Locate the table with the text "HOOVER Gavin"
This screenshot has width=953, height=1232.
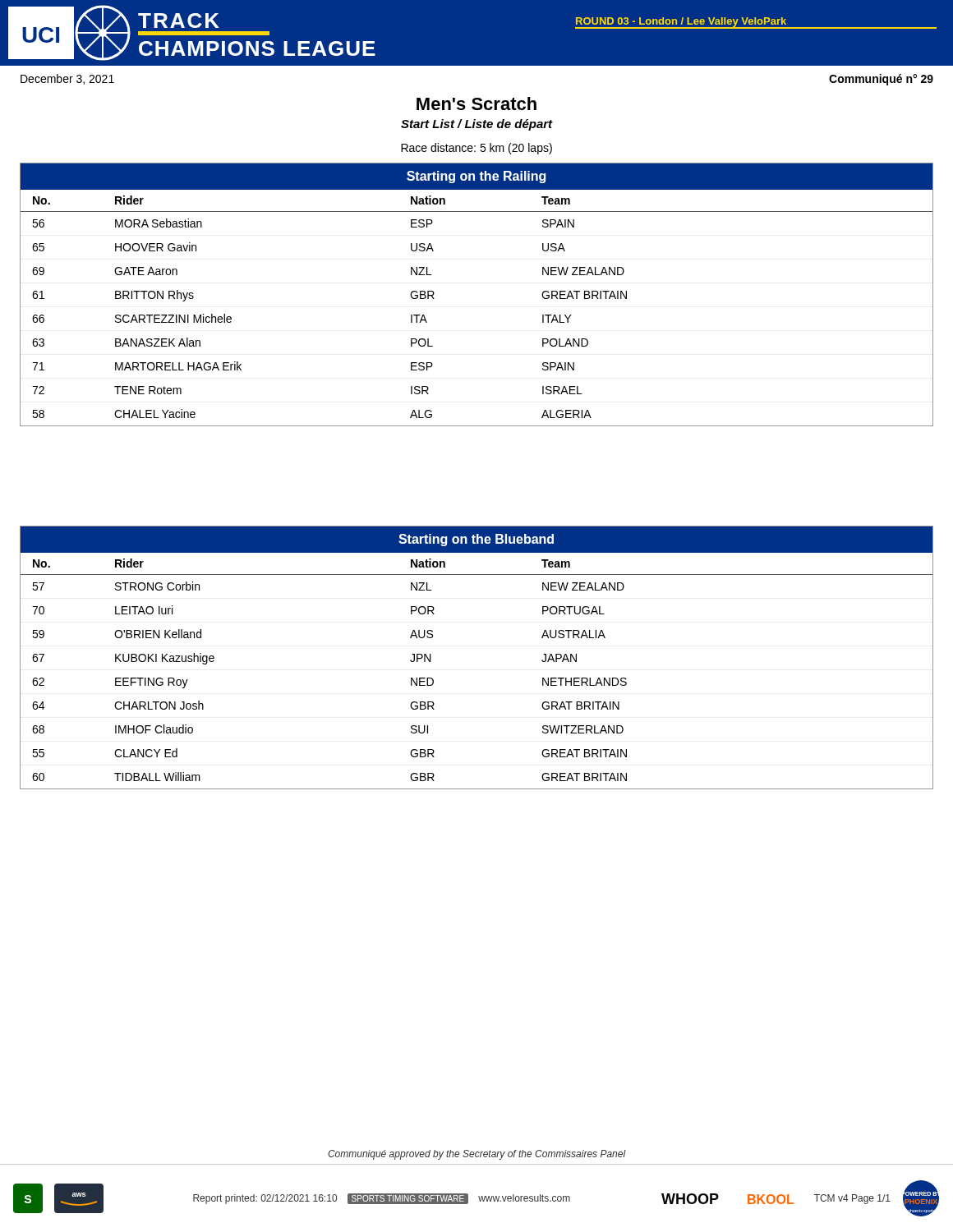click(x=476, y=294)
